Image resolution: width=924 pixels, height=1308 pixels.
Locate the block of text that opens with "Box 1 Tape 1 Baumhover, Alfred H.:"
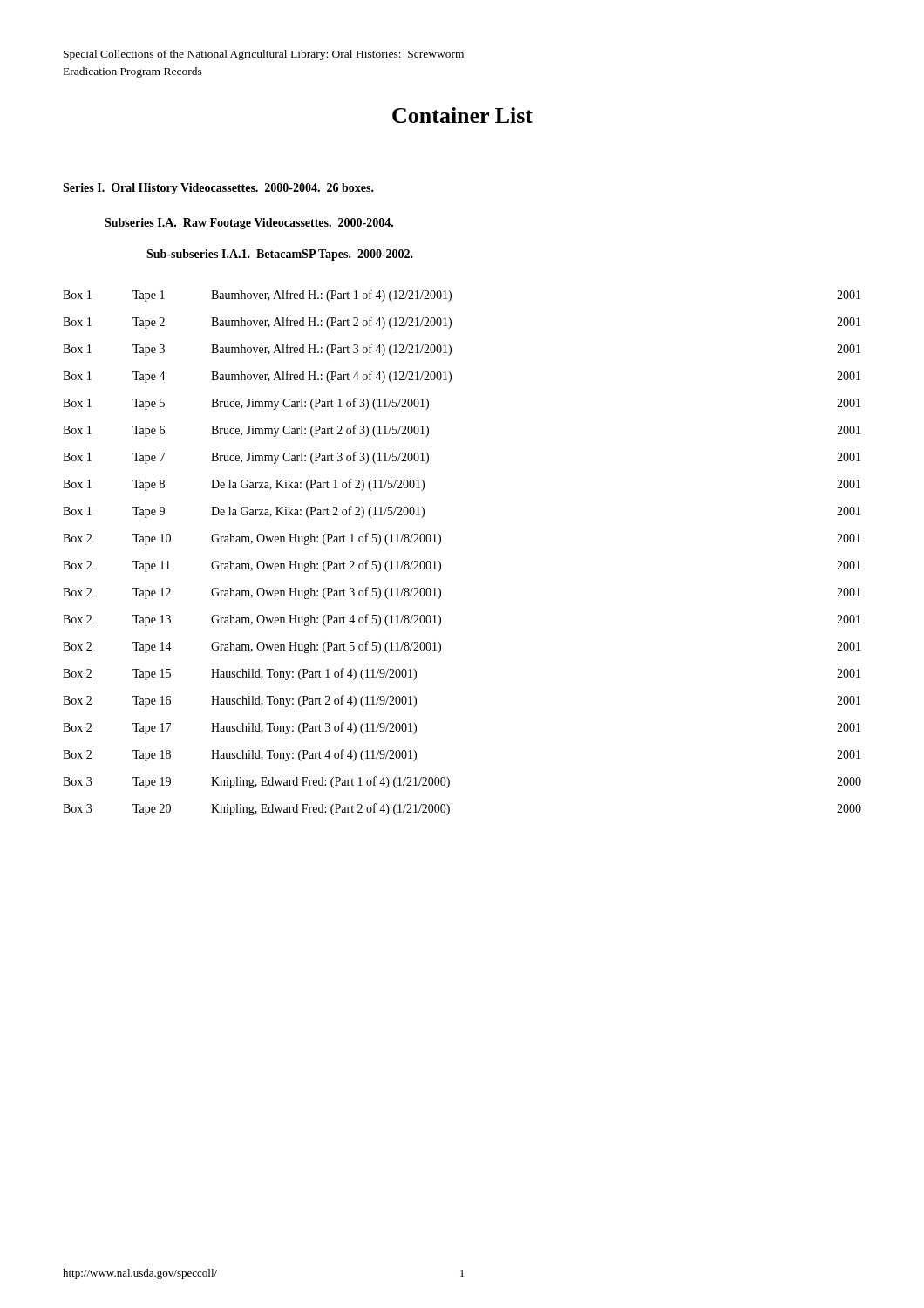point(462,295)
